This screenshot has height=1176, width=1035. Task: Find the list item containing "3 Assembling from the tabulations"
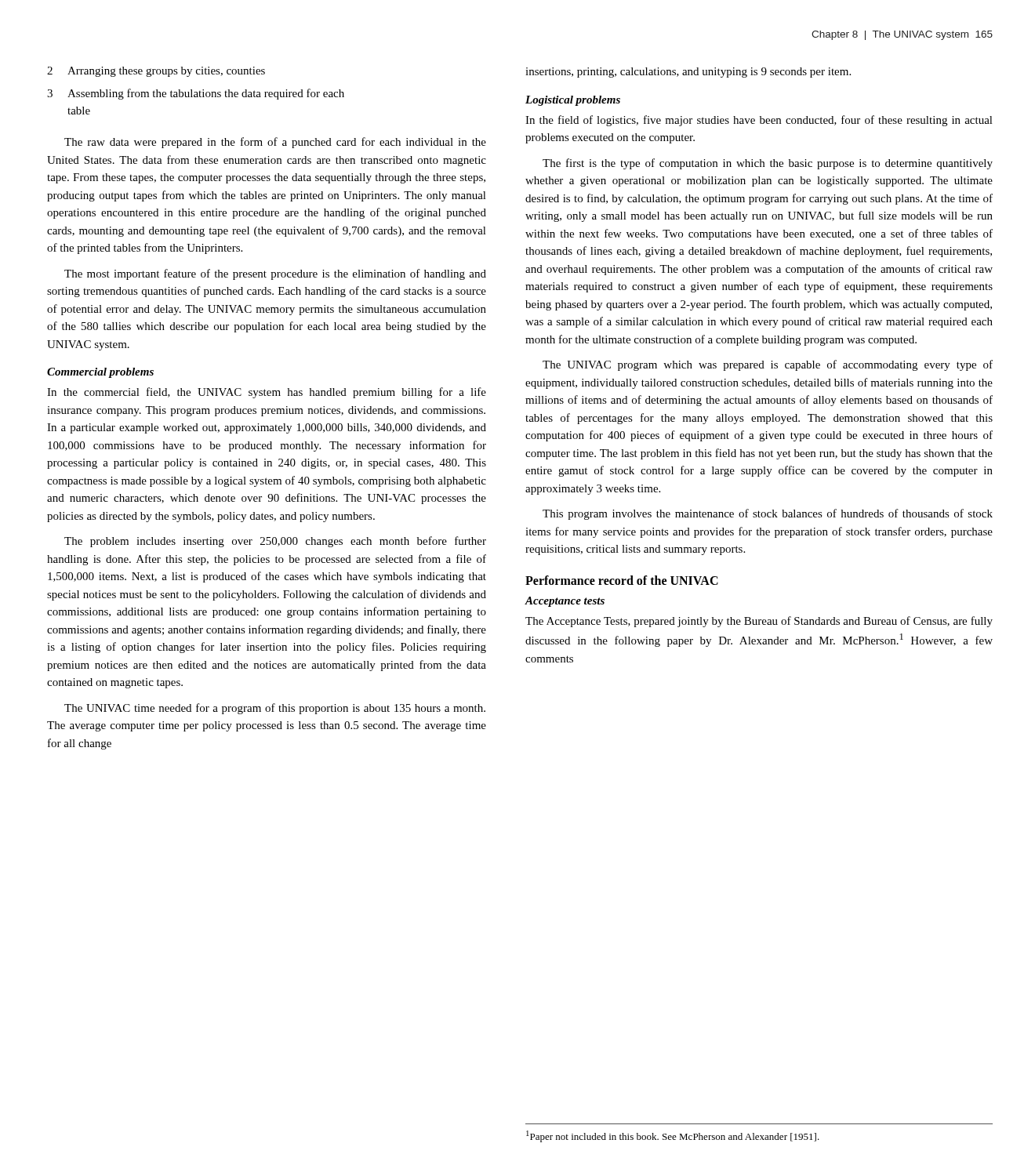[x=196, y=102]
